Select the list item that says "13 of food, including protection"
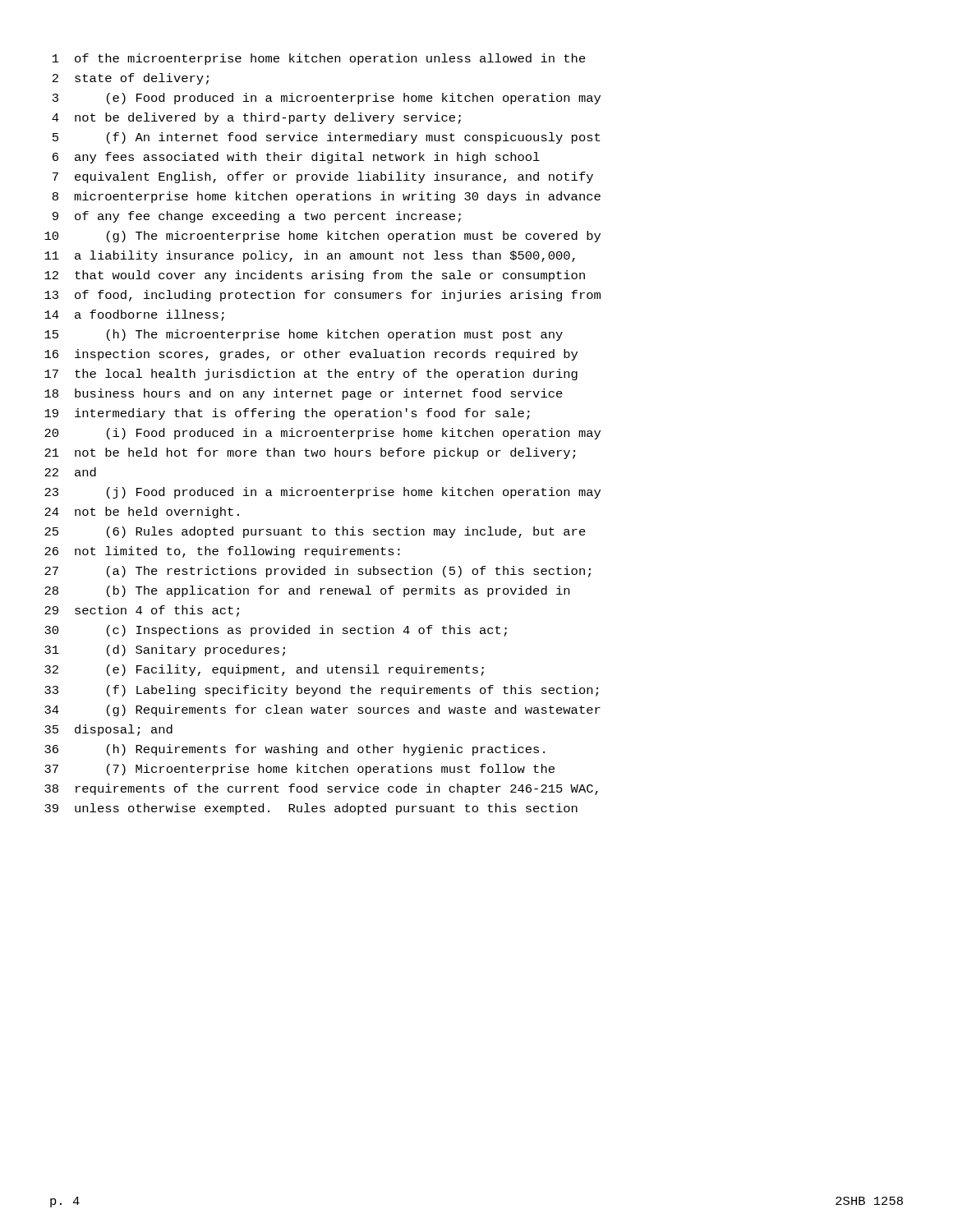Viewport: 953px width, 1232px height. click(x=476, y=296)
